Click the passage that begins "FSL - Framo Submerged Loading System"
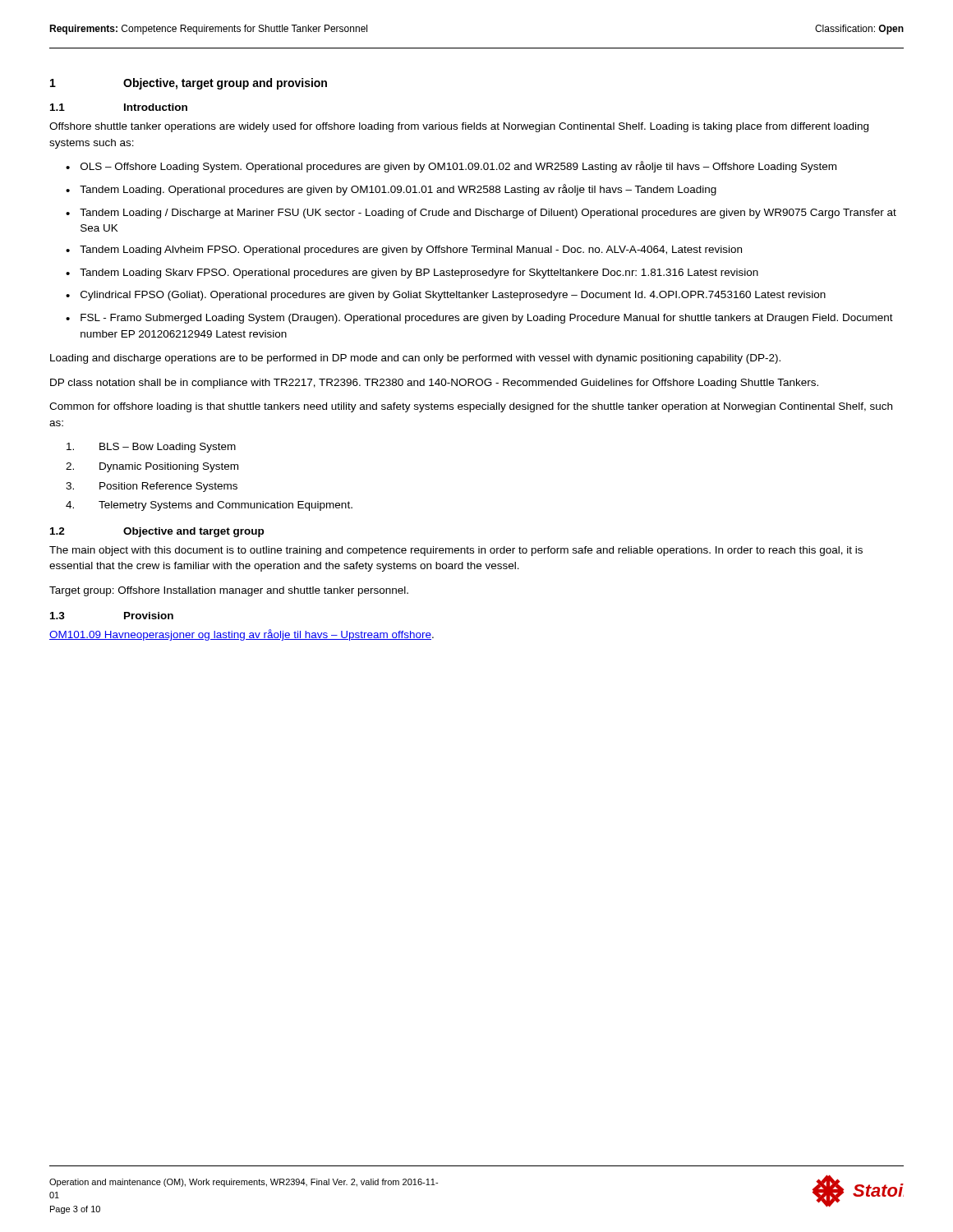This screenshot has width=953, height=1232. [492, 326]
